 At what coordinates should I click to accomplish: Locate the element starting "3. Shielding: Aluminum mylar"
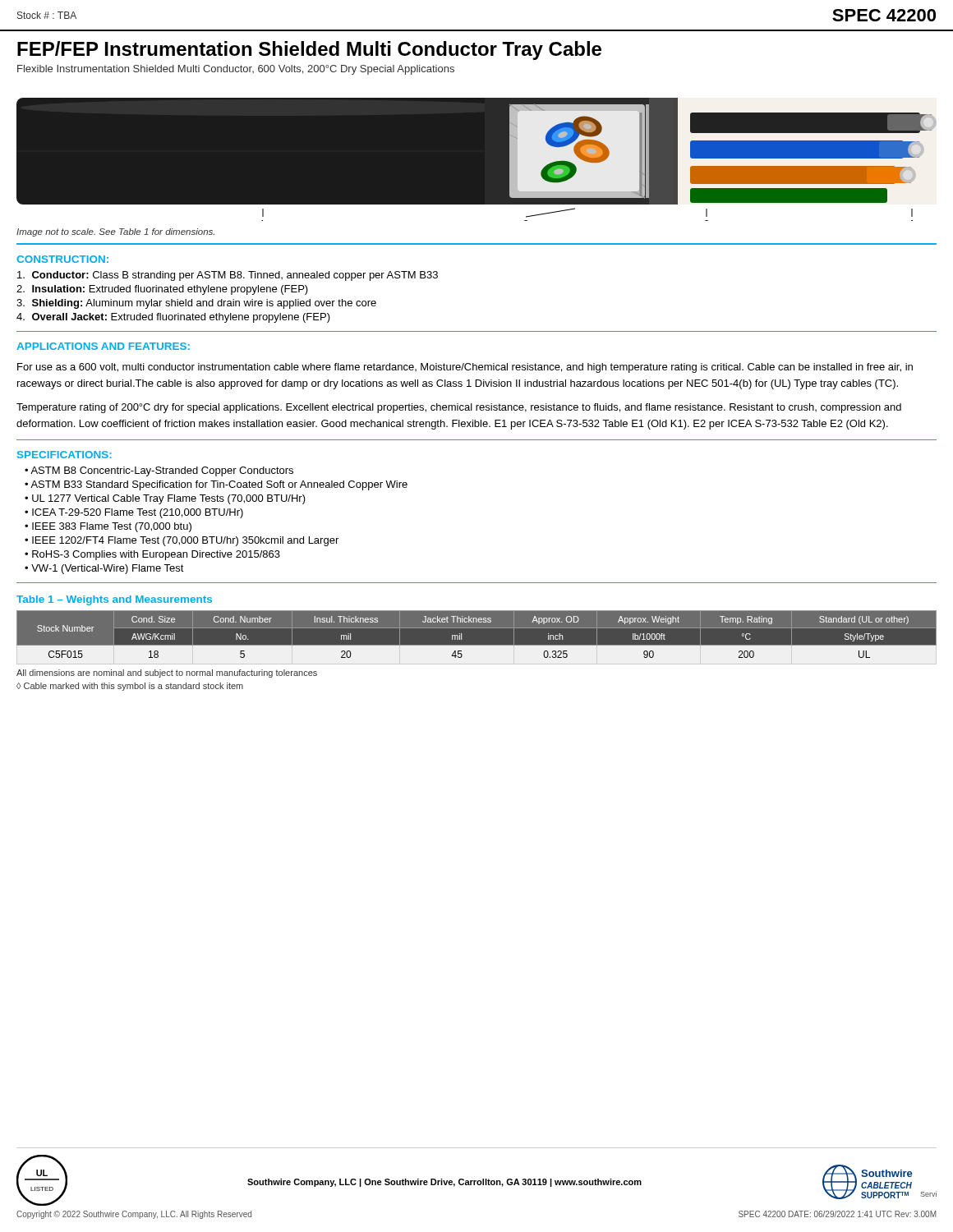(x=196, y=303)
